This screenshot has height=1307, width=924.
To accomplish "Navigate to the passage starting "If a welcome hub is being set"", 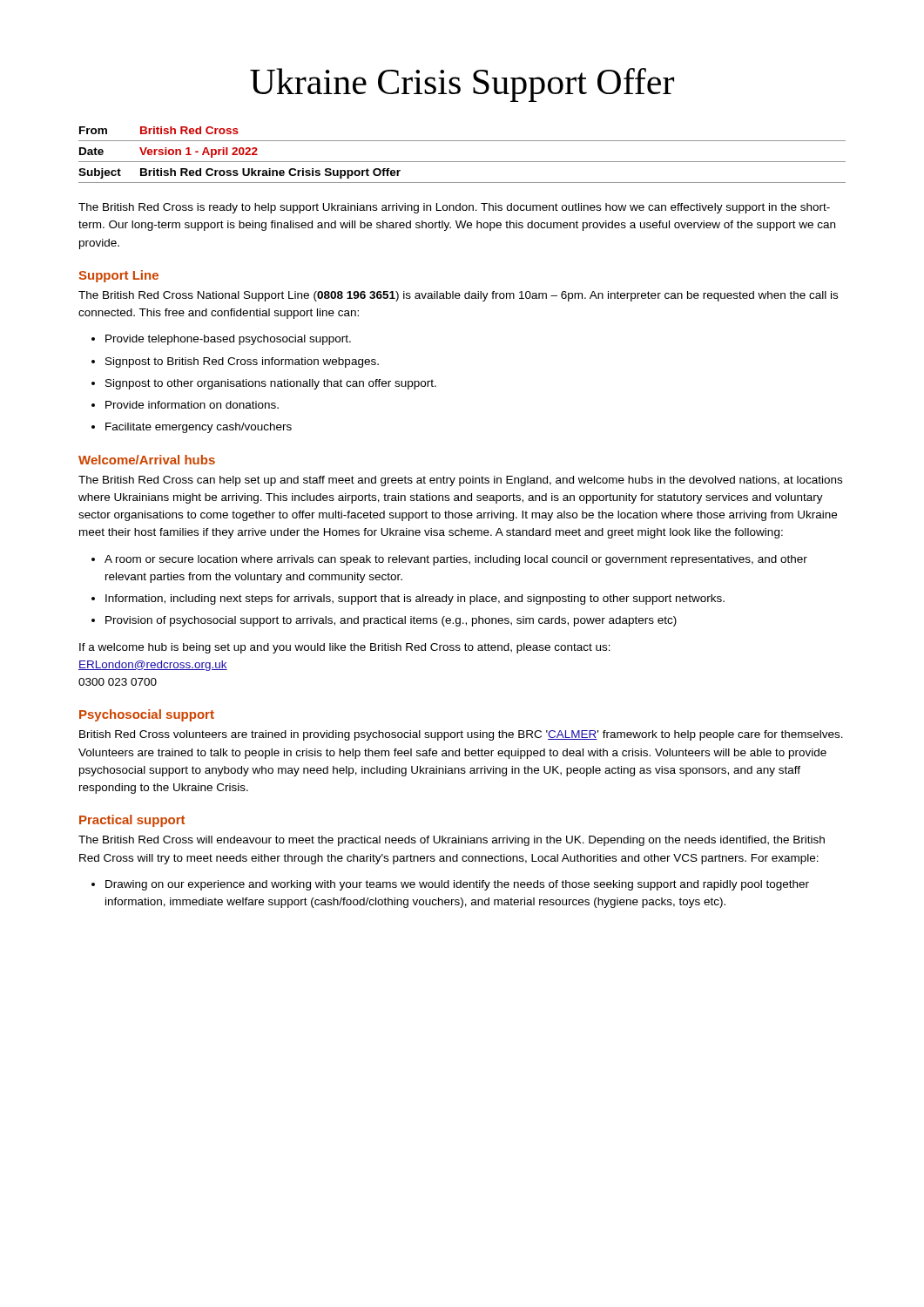I will [x=345, y=648].
